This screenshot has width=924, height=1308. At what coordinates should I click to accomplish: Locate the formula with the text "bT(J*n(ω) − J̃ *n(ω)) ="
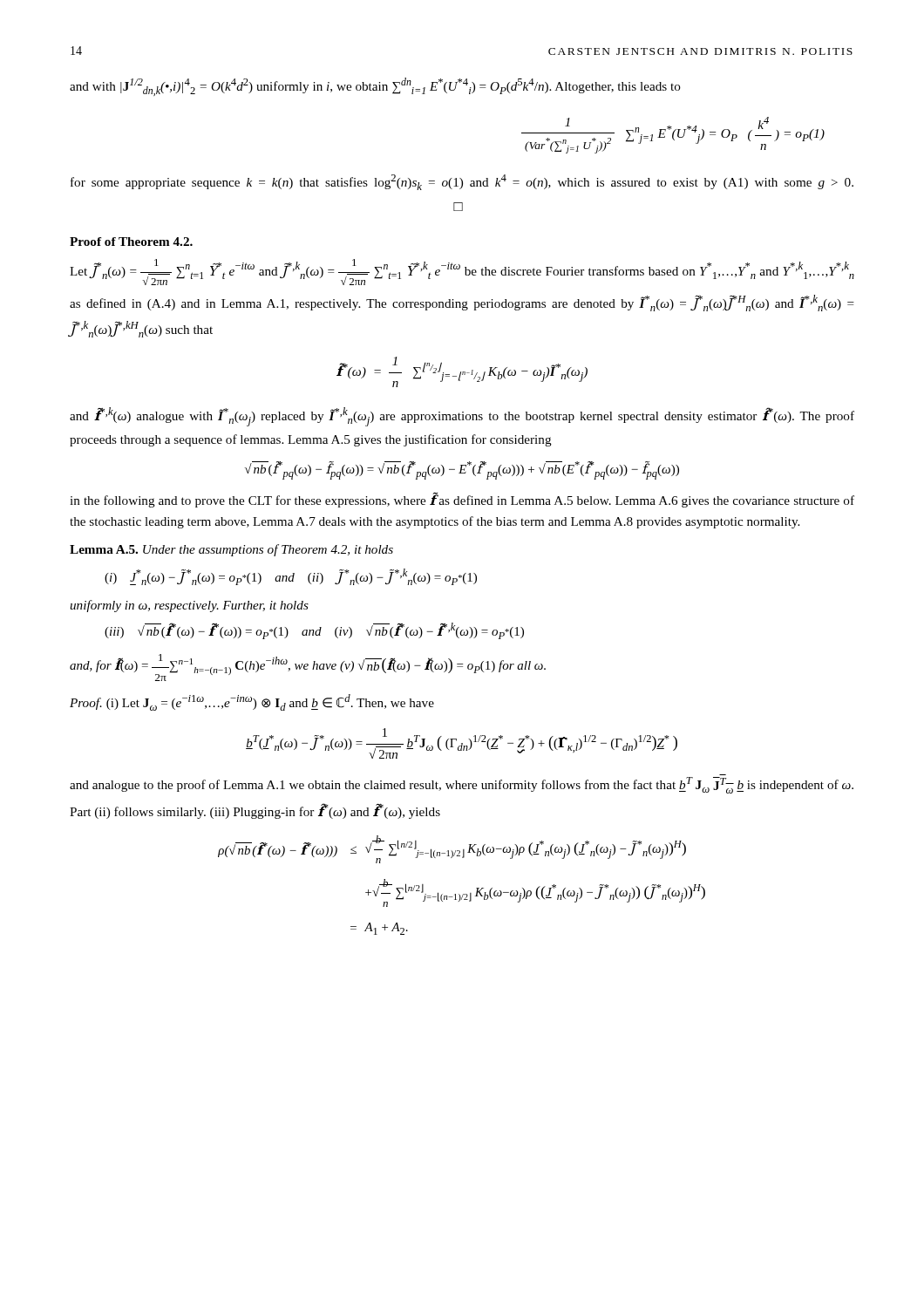[462, 744]
